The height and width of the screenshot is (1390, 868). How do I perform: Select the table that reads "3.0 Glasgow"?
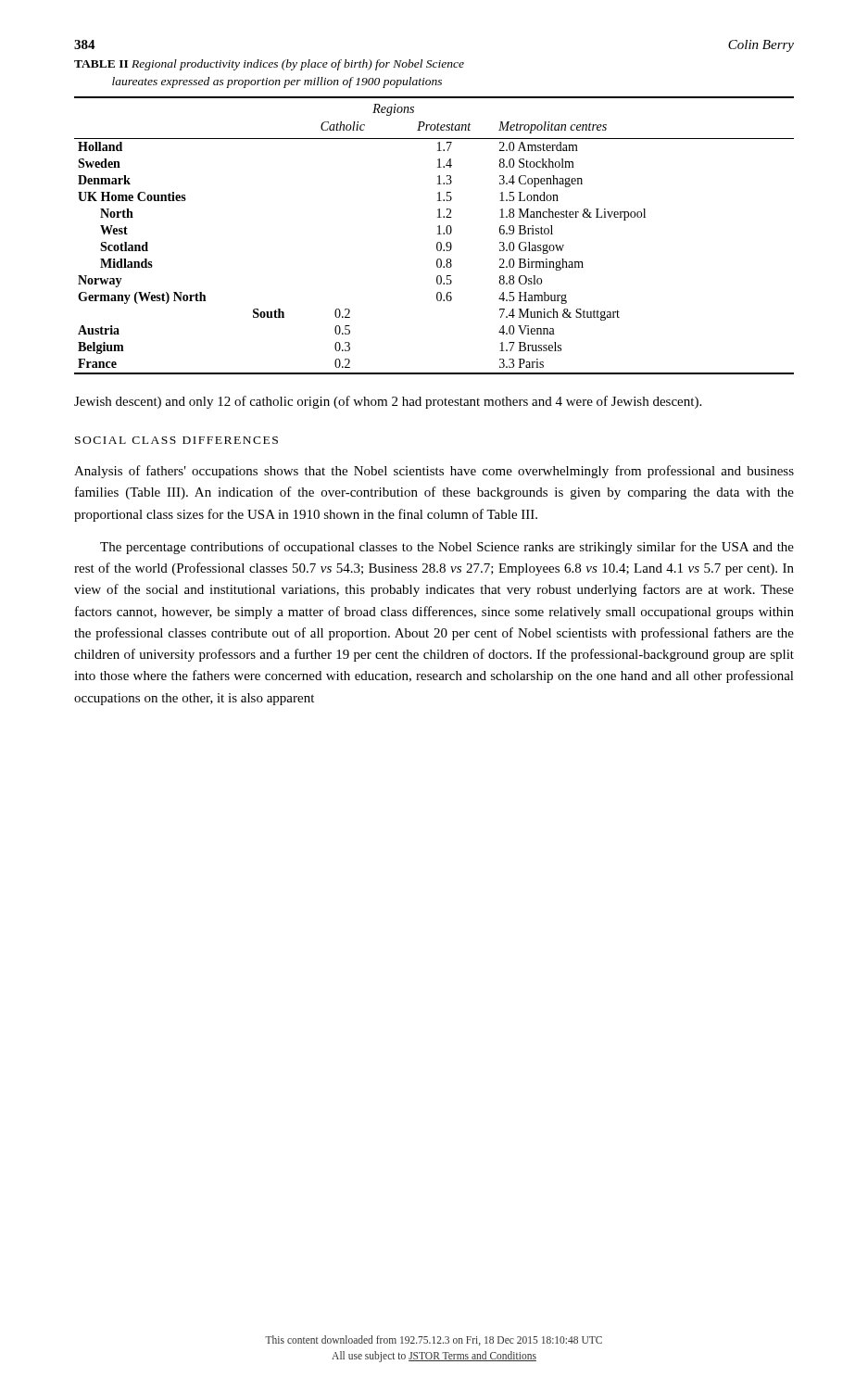point(434,235)
